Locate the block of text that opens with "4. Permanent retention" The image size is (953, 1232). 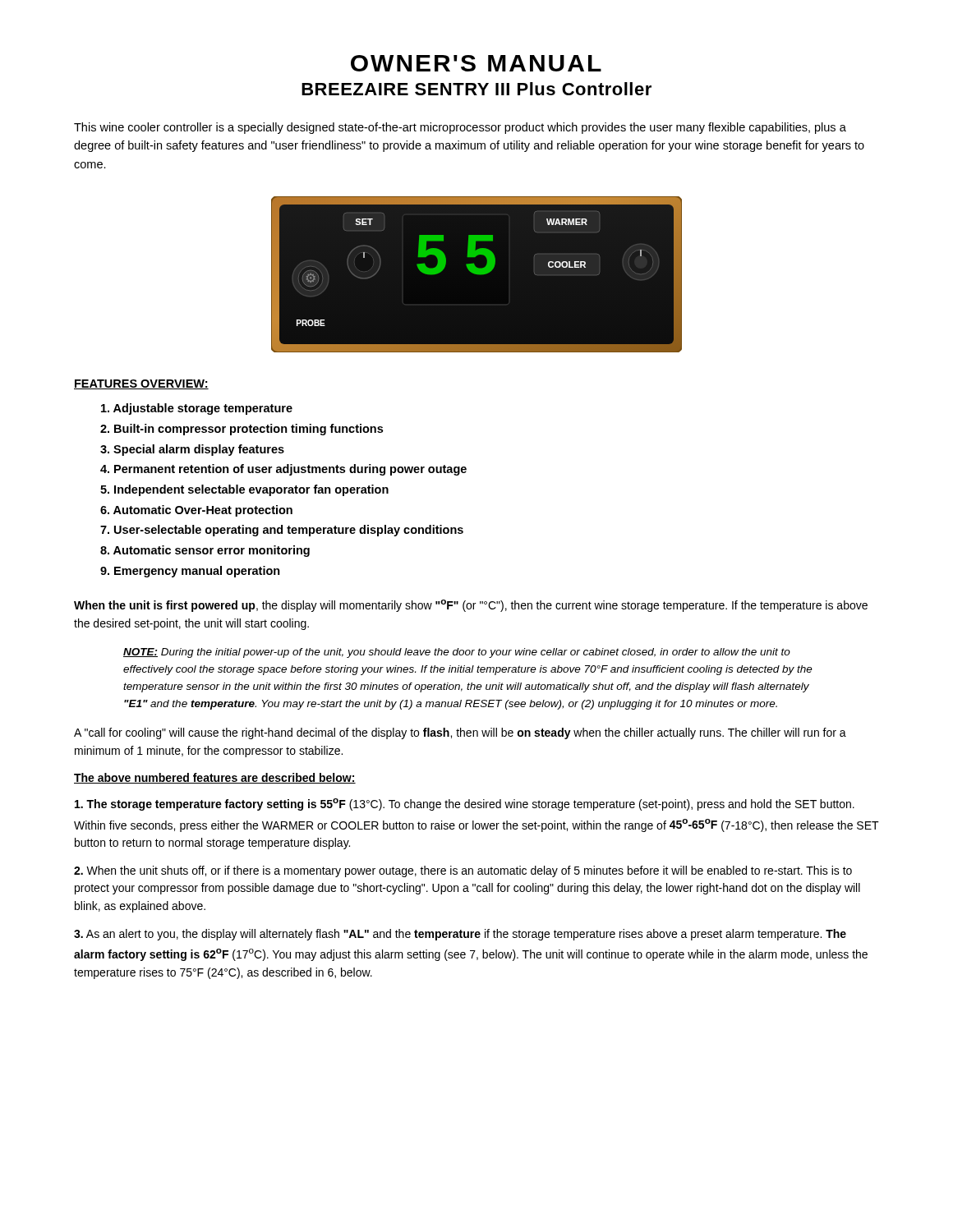284,469
